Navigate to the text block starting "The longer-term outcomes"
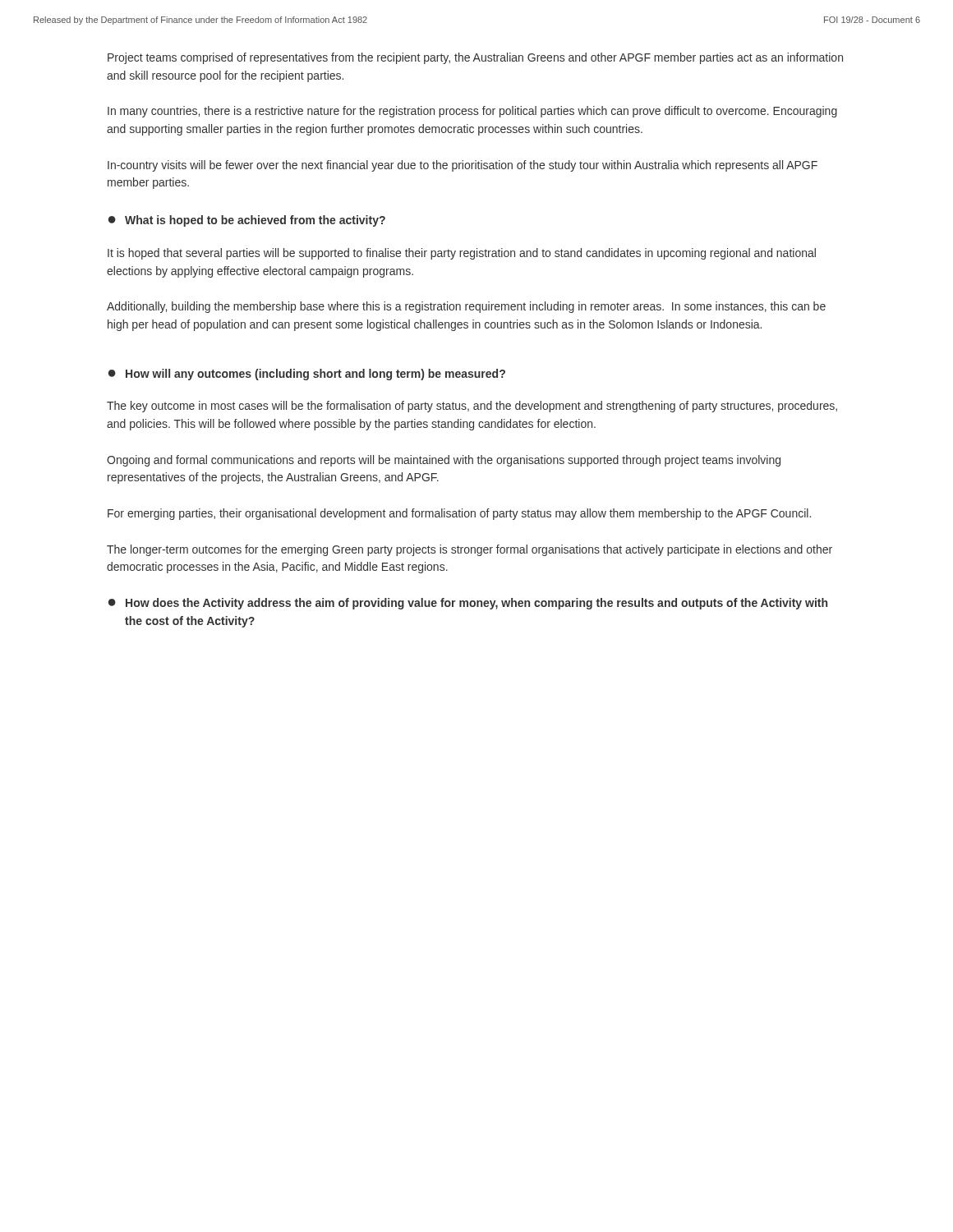 tap(470, 558)
